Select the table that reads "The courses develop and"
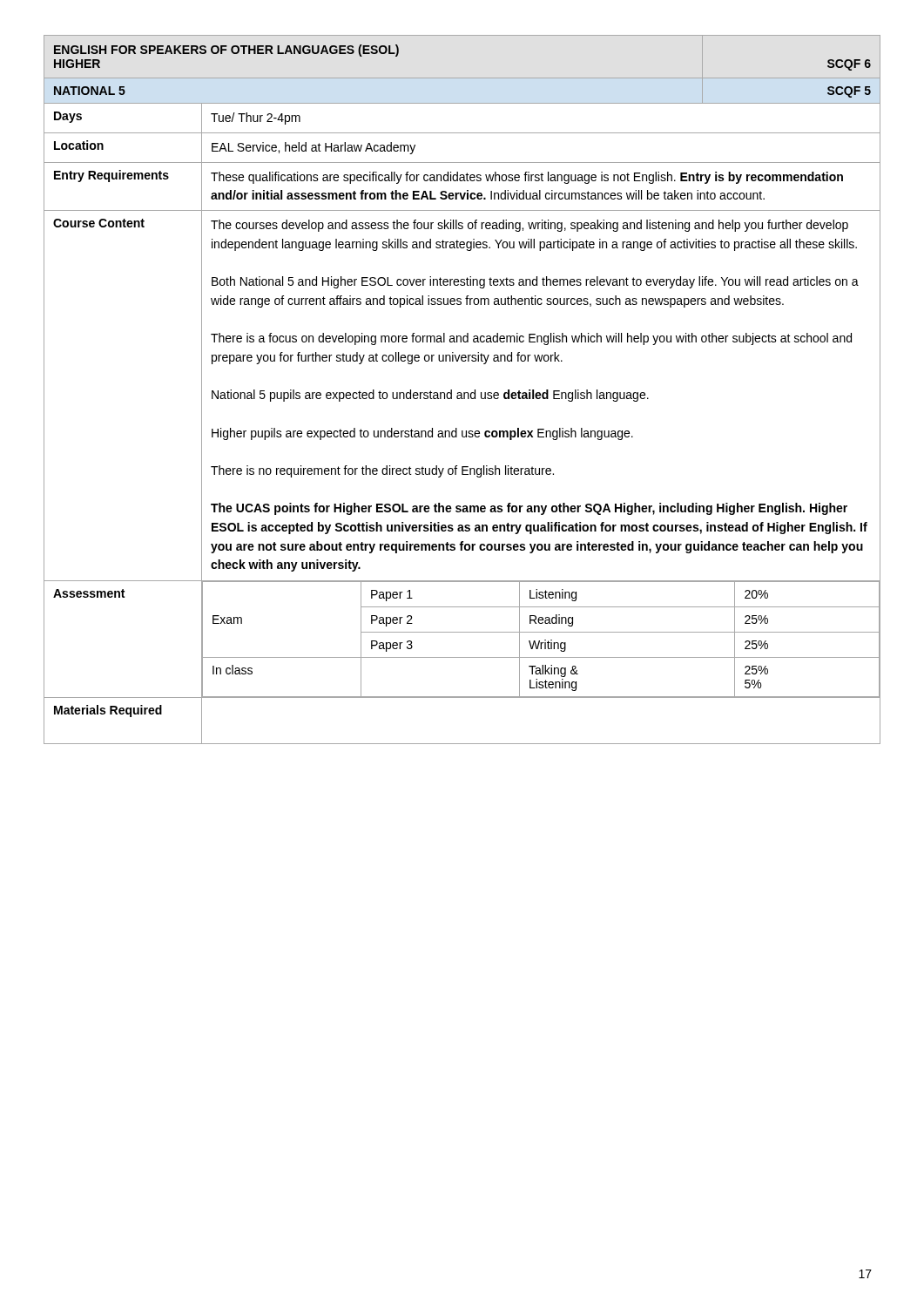Viewport: 924px width, 1307px height. coord(462,390)
